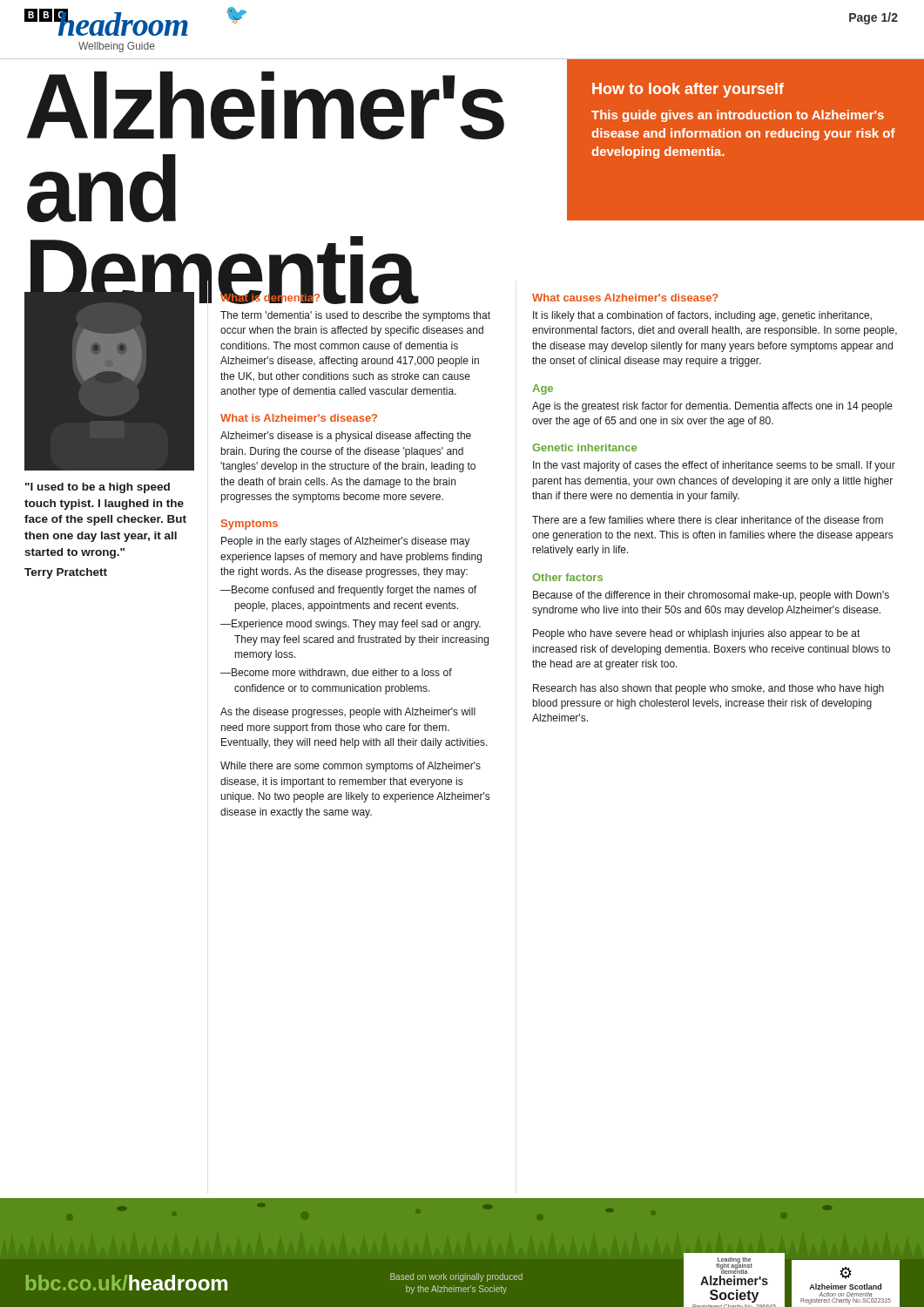This screenshot has width=924, height=1307.
Task: Click on the text block containing "The term 'dementia' is"
Action: [x=356, y=354]
